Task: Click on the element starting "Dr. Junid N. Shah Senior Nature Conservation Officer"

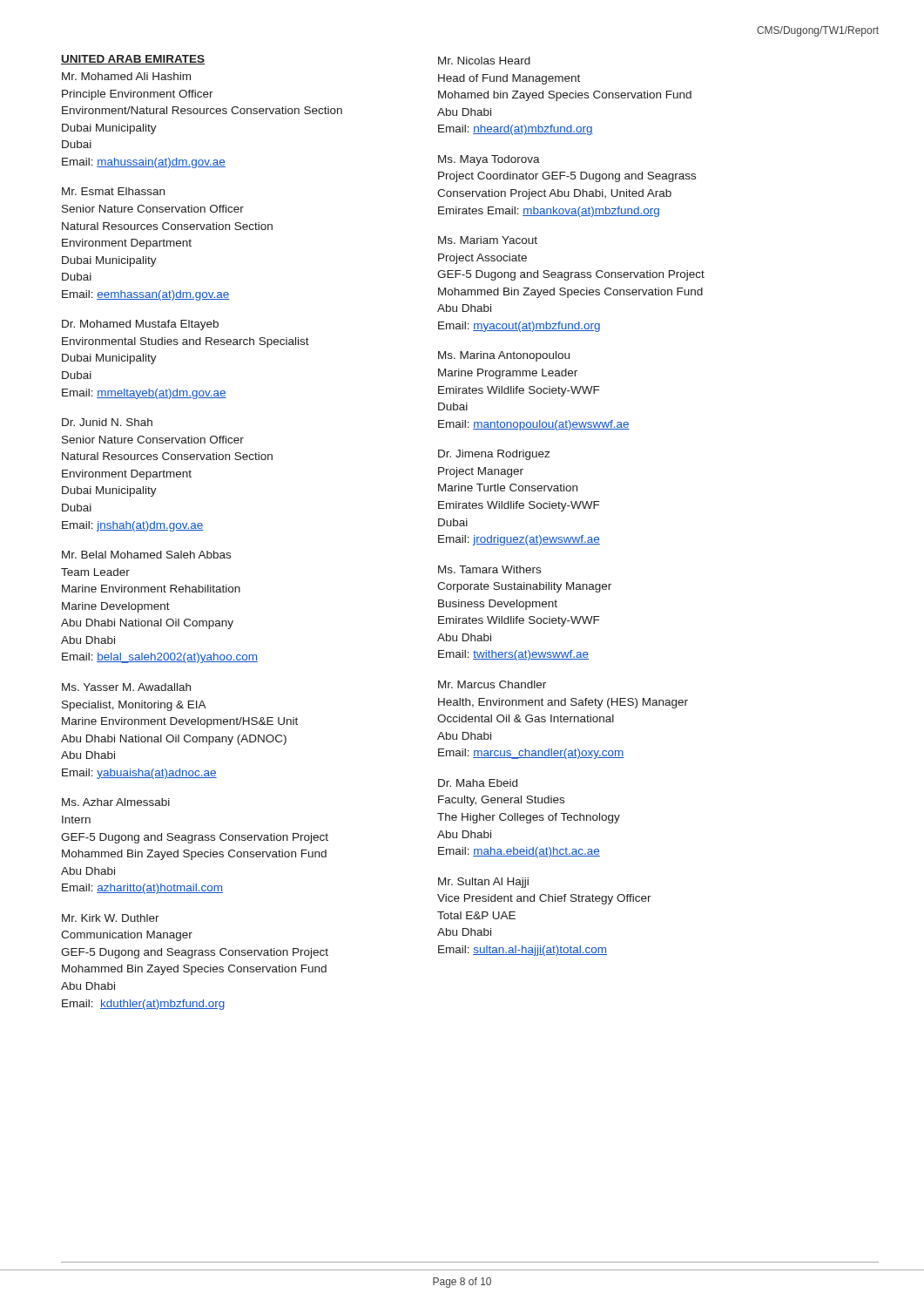Action: tap(107, 422)
